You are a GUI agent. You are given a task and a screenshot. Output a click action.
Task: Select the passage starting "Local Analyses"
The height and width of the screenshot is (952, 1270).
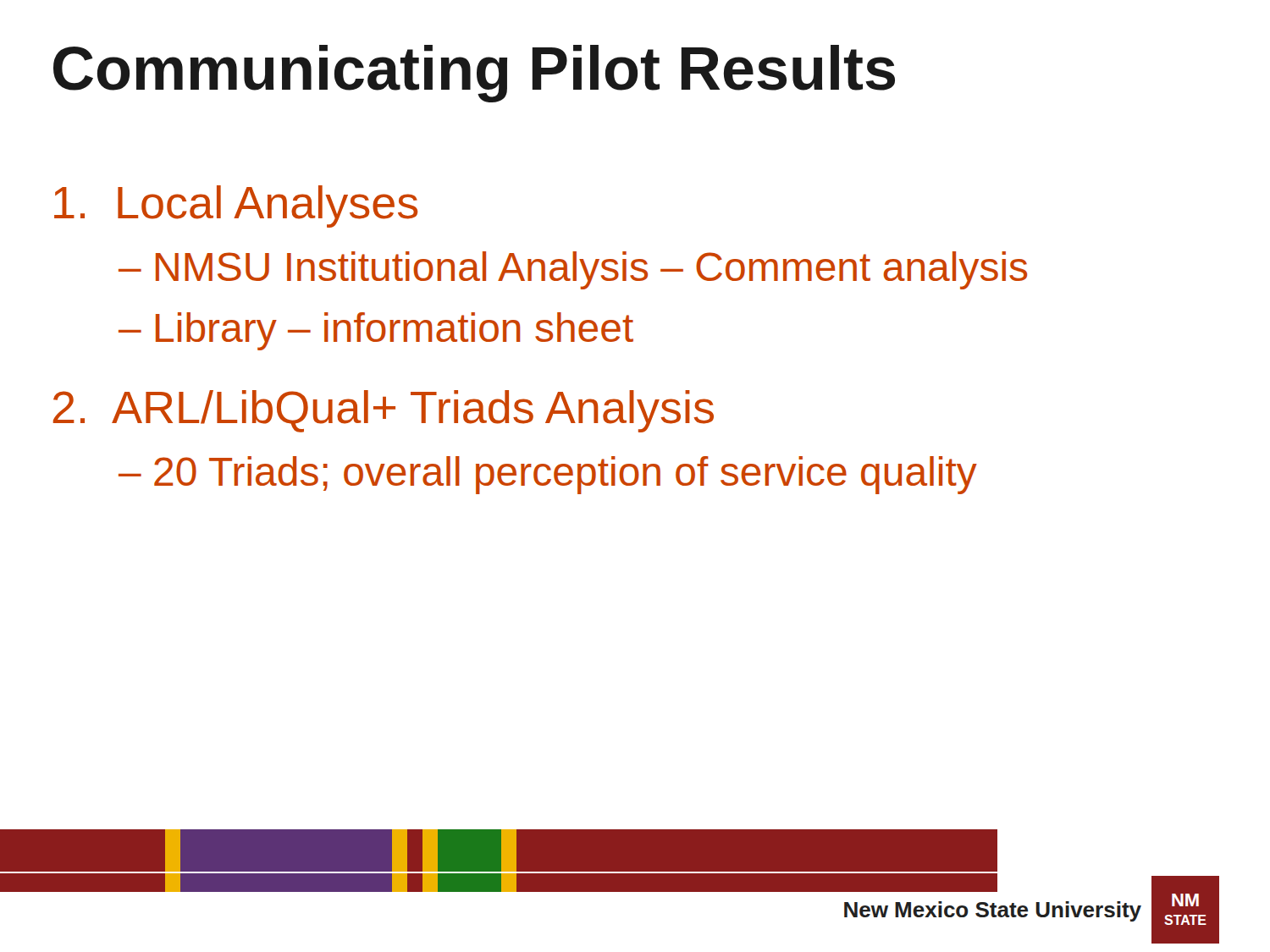(x=235, y=202)
